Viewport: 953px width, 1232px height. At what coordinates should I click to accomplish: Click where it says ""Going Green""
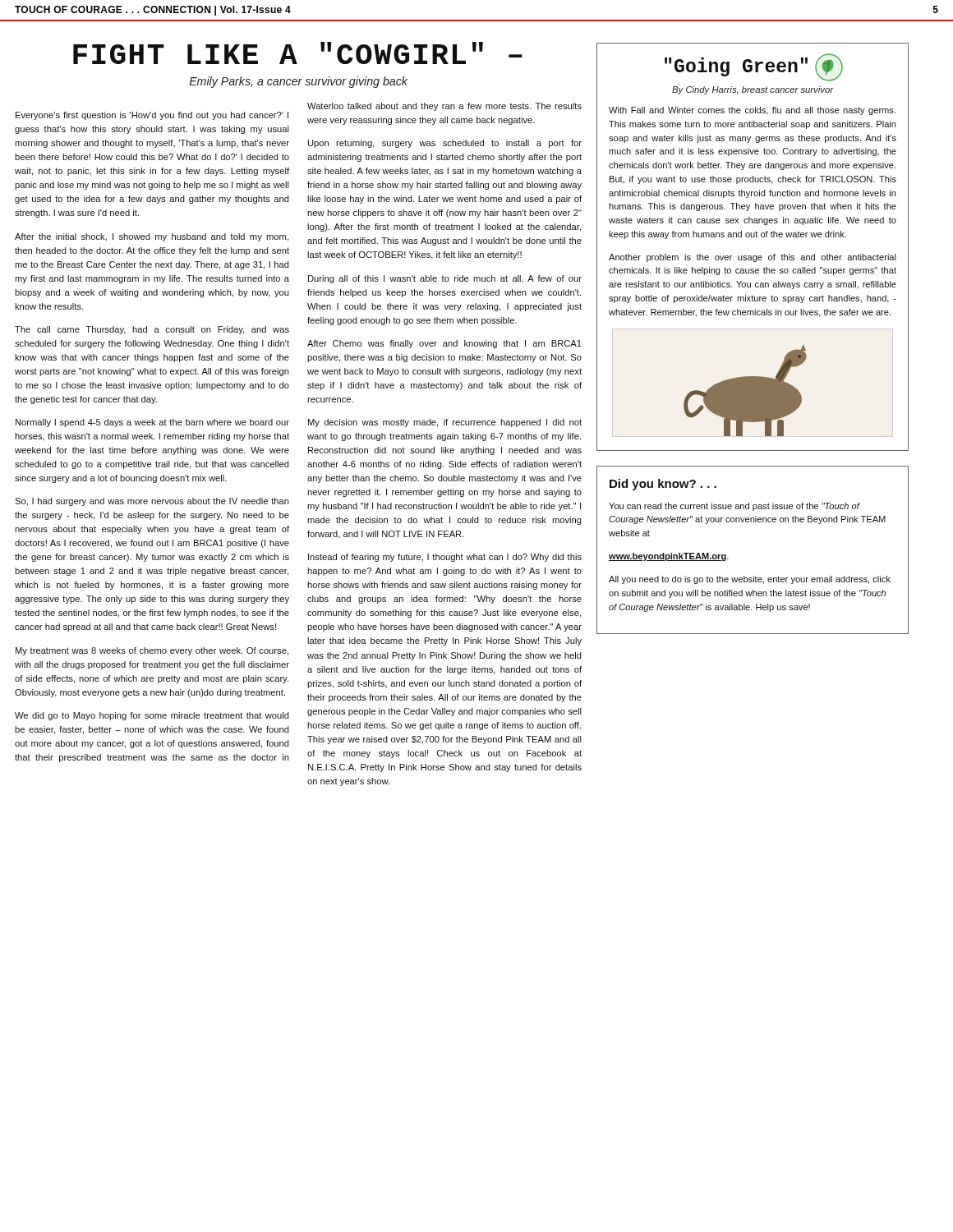753,67
